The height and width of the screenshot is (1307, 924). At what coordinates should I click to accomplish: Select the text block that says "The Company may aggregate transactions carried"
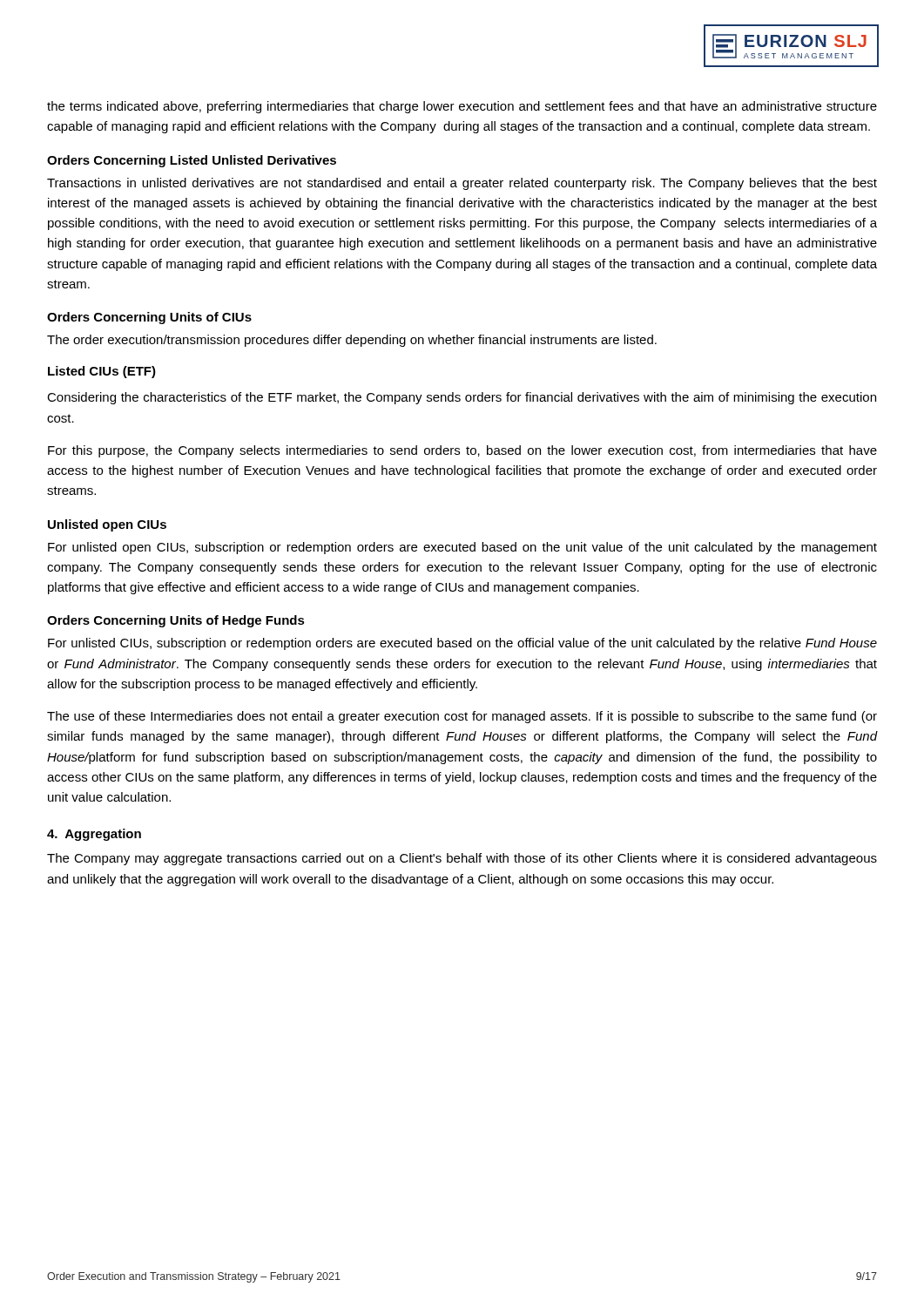point(462,868)
